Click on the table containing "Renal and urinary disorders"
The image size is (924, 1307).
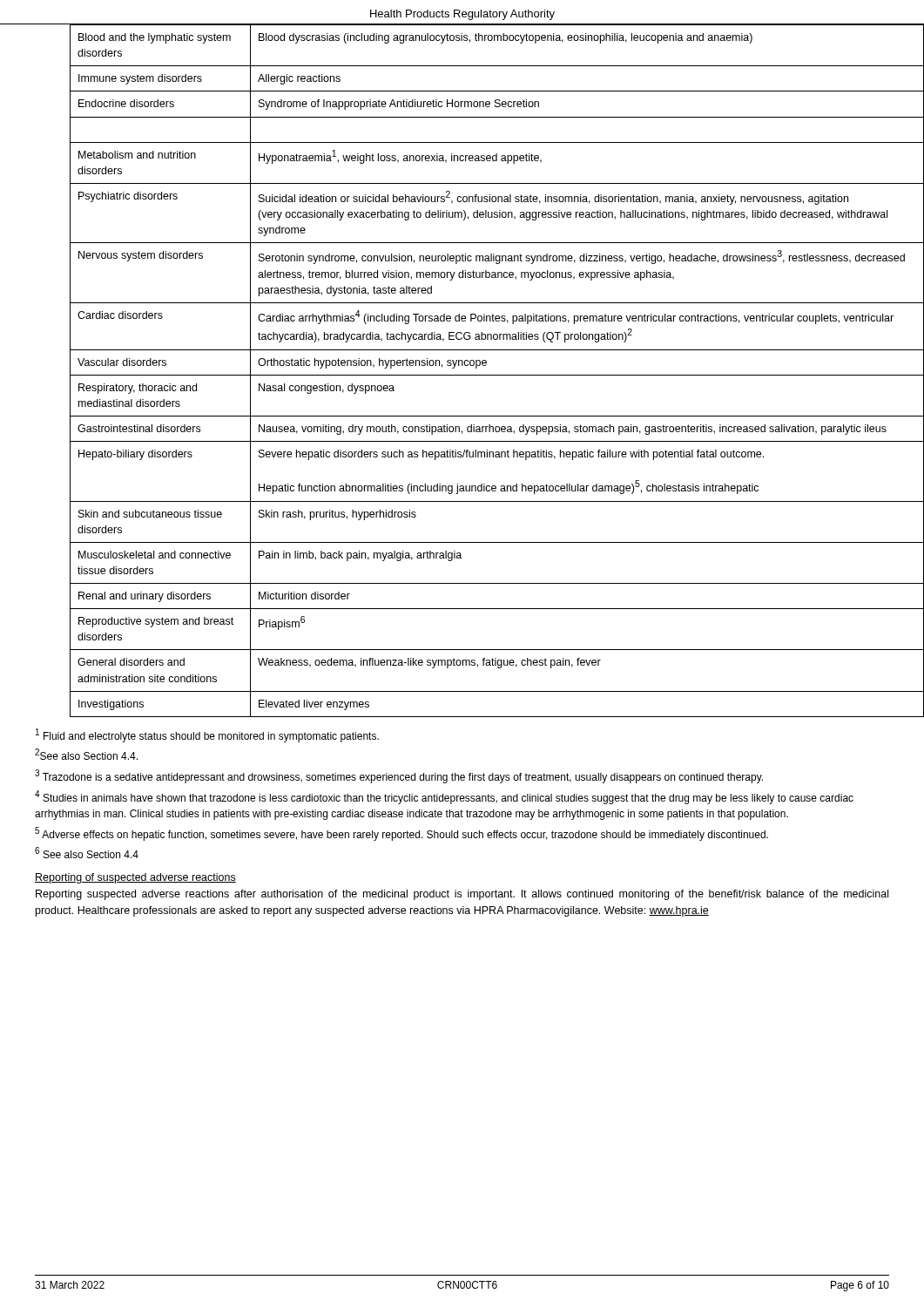point(462,371)
